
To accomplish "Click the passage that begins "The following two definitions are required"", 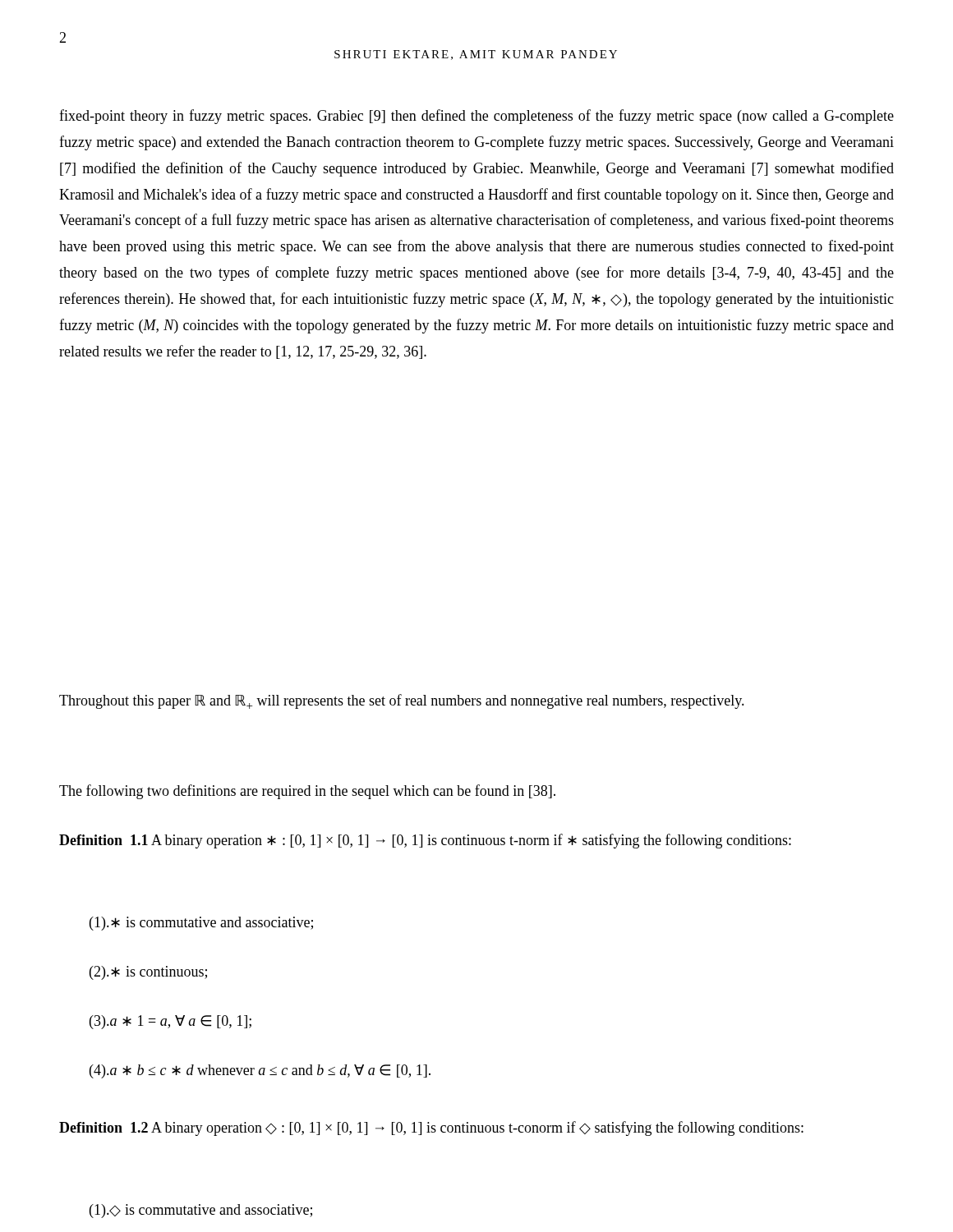I will (x=476, y=792).
